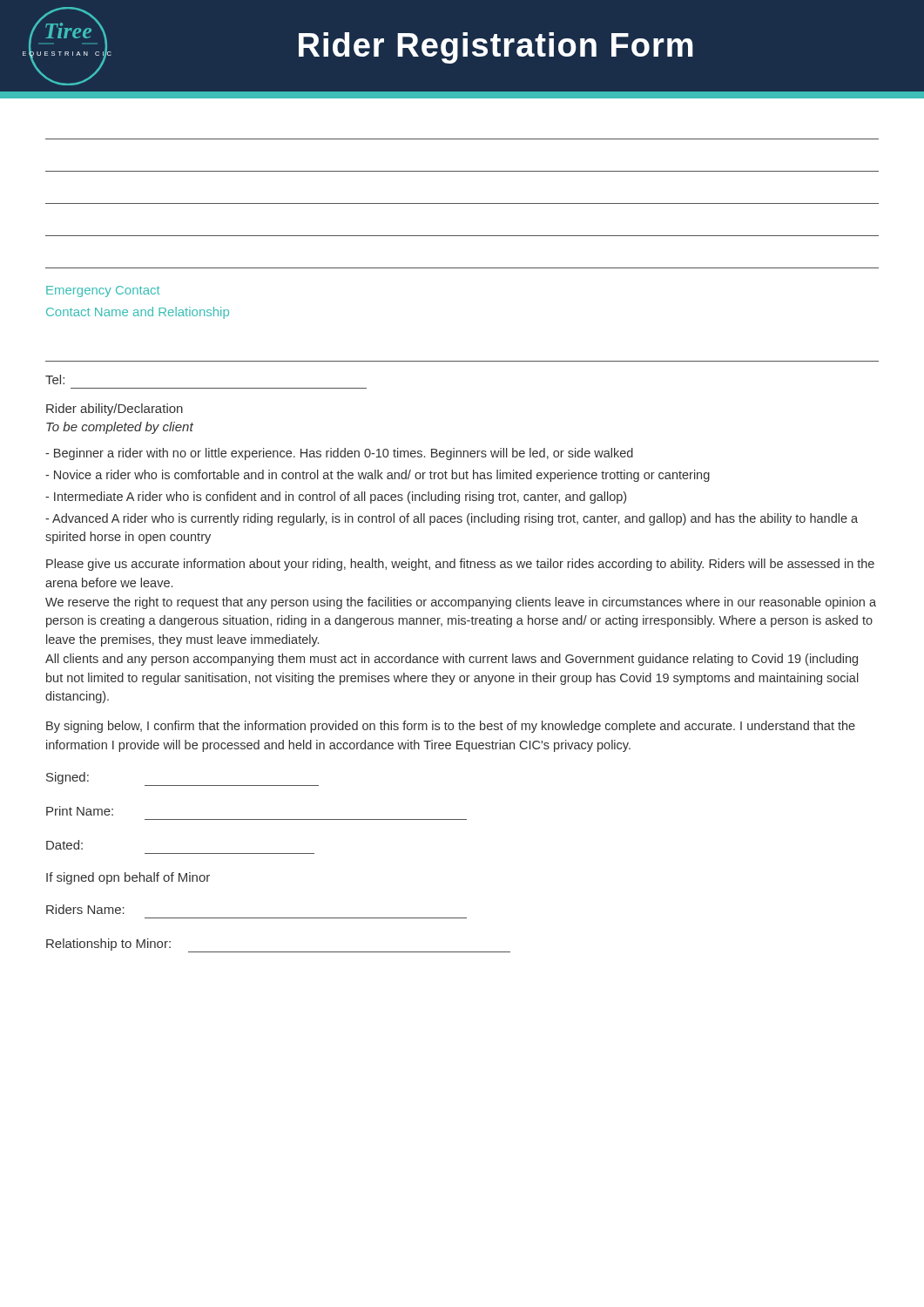Select the region starting "Emergency Contact"
Screen dimensions: 1307x924
point(103,290)
